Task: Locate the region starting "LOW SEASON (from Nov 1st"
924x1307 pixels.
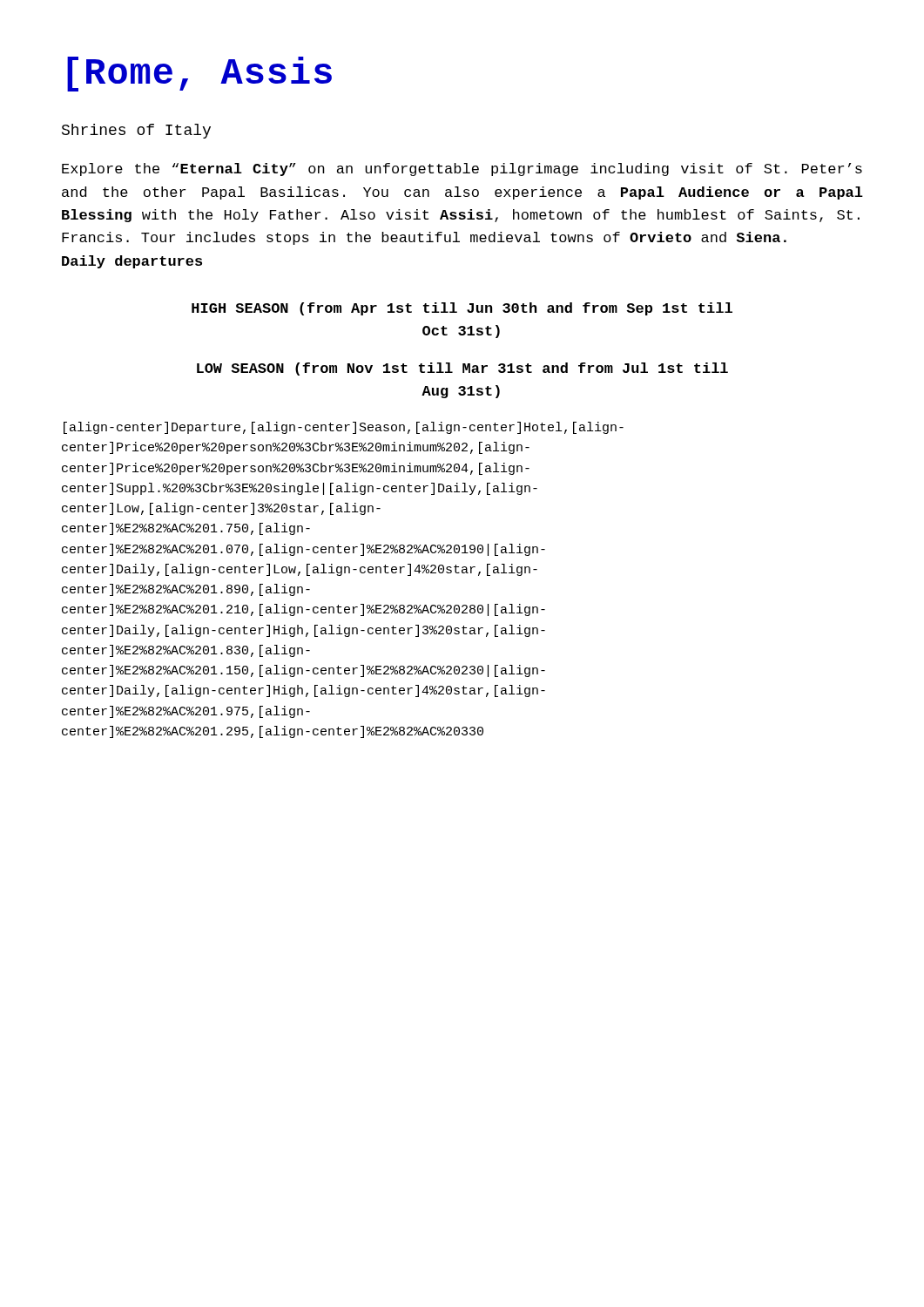Action: pyautogui.click(x=462, y=380)
